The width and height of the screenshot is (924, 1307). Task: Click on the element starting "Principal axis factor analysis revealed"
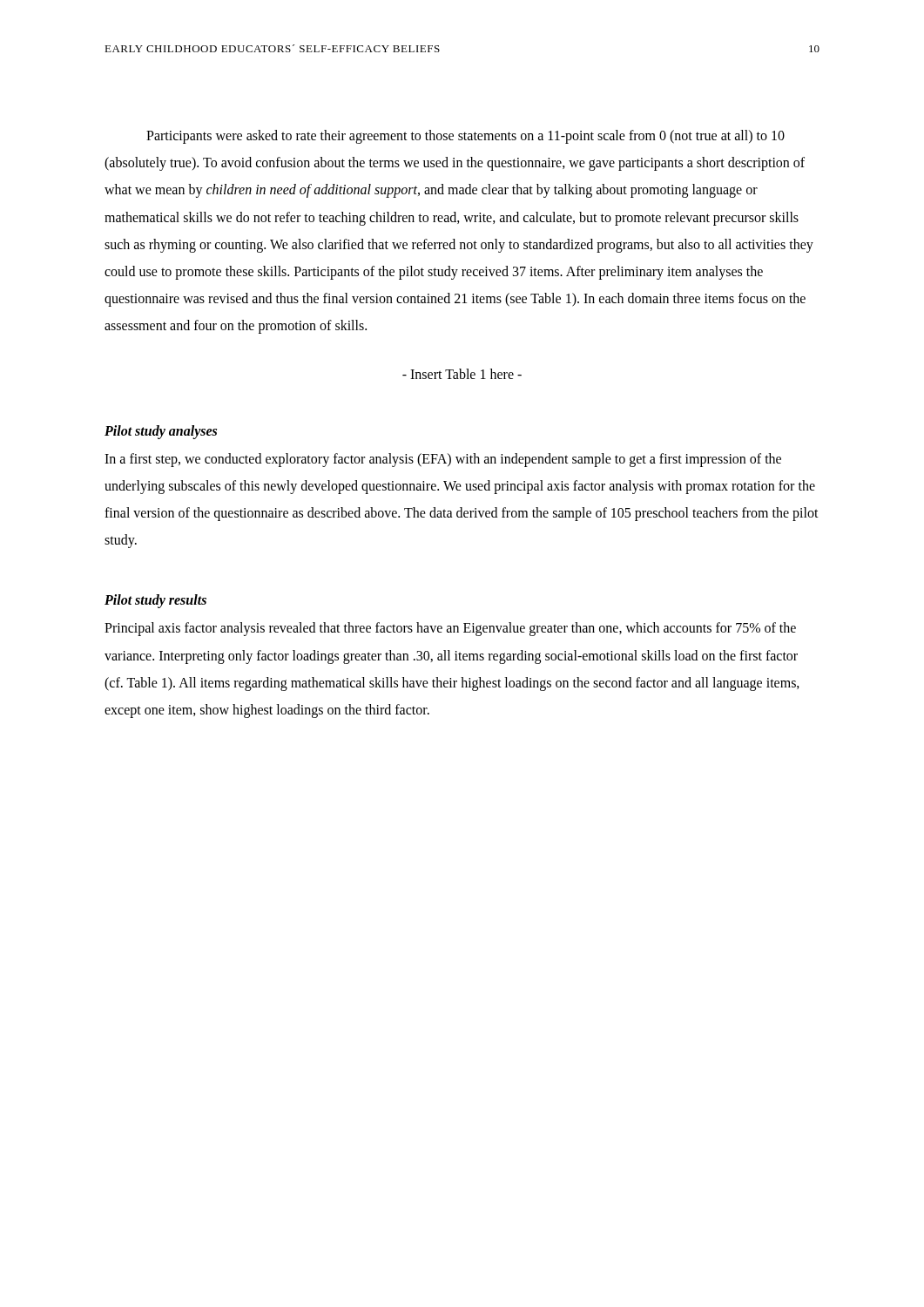point(452,669)
